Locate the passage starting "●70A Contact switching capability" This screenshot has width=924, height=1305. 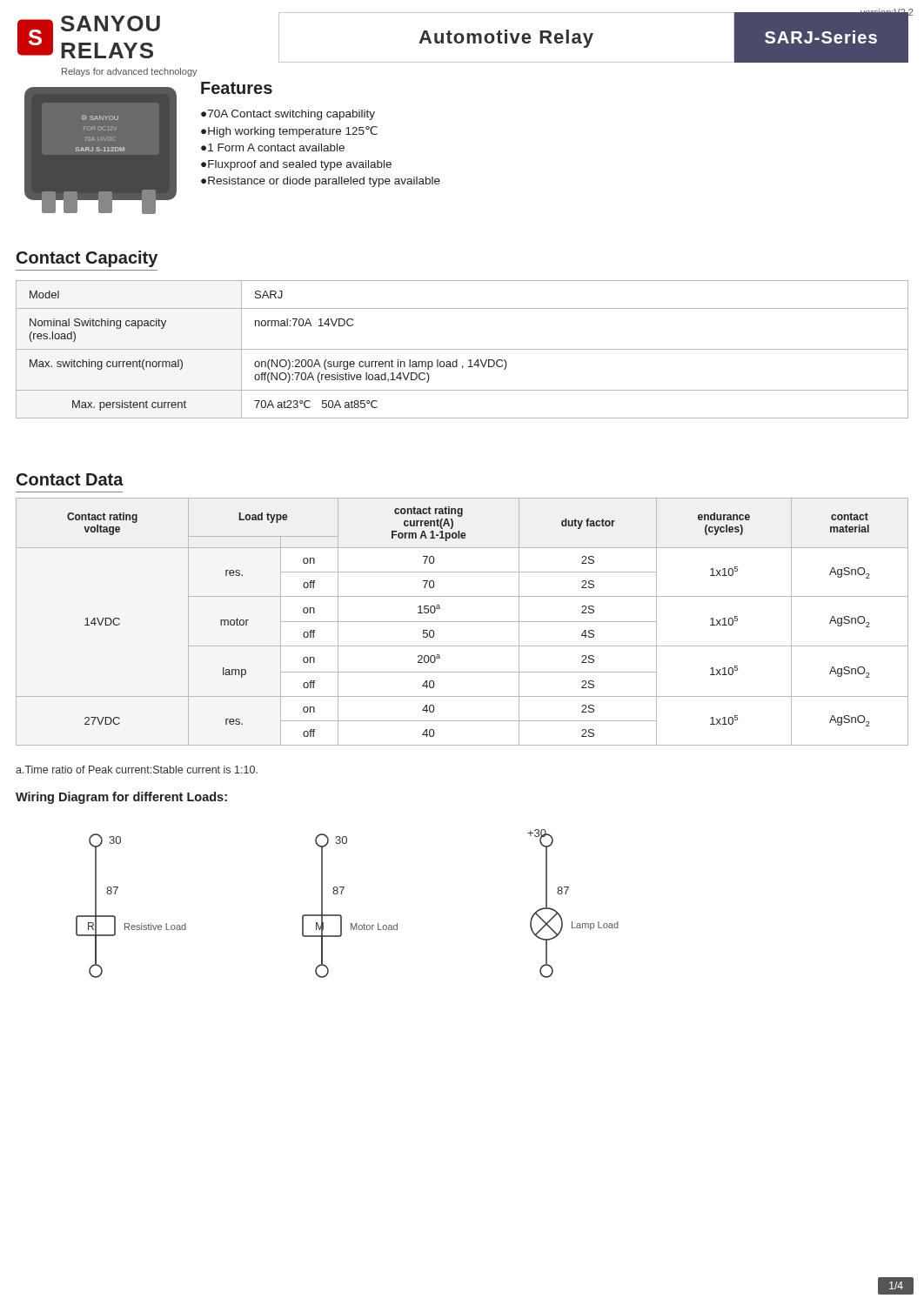tap(288, 114)
